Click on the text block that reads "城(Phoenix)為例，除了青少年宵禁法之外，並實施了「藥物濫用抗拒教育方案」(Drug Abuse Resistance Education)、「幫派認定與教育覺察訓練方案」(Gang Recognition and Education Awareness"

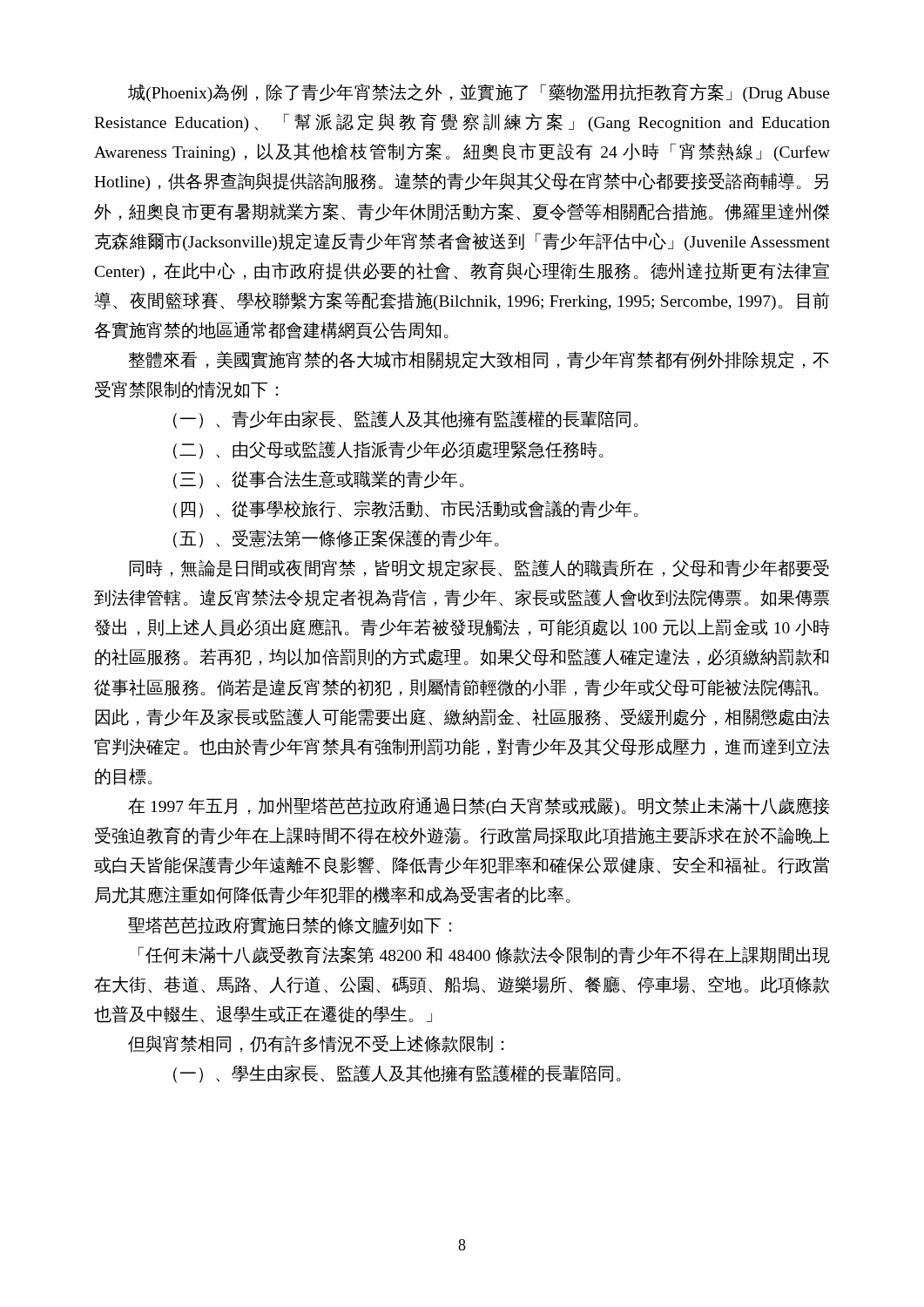[462, 212]
